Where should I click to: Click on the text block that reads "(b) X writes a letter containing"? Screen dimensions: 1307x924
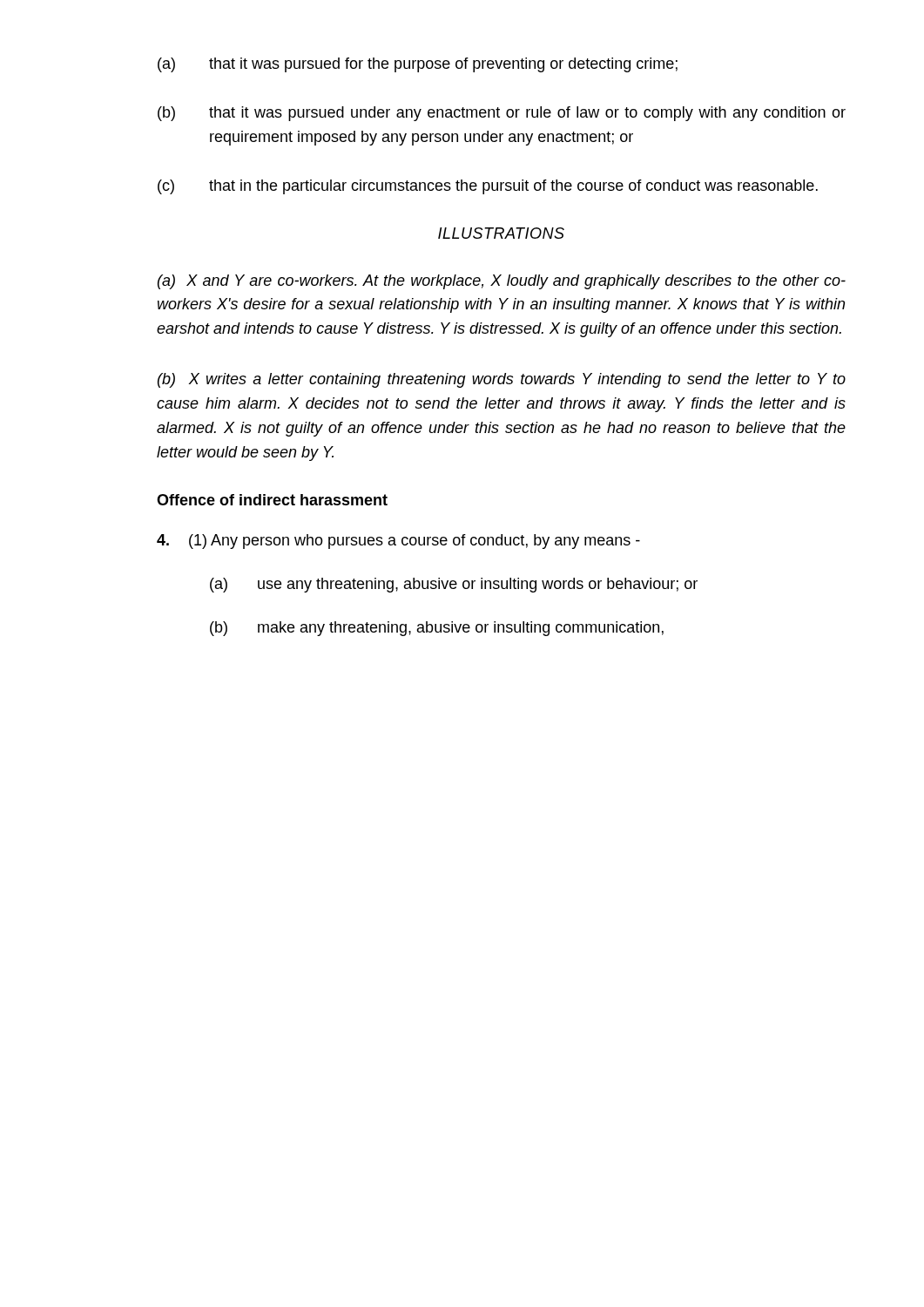click(x=501, y=416)
